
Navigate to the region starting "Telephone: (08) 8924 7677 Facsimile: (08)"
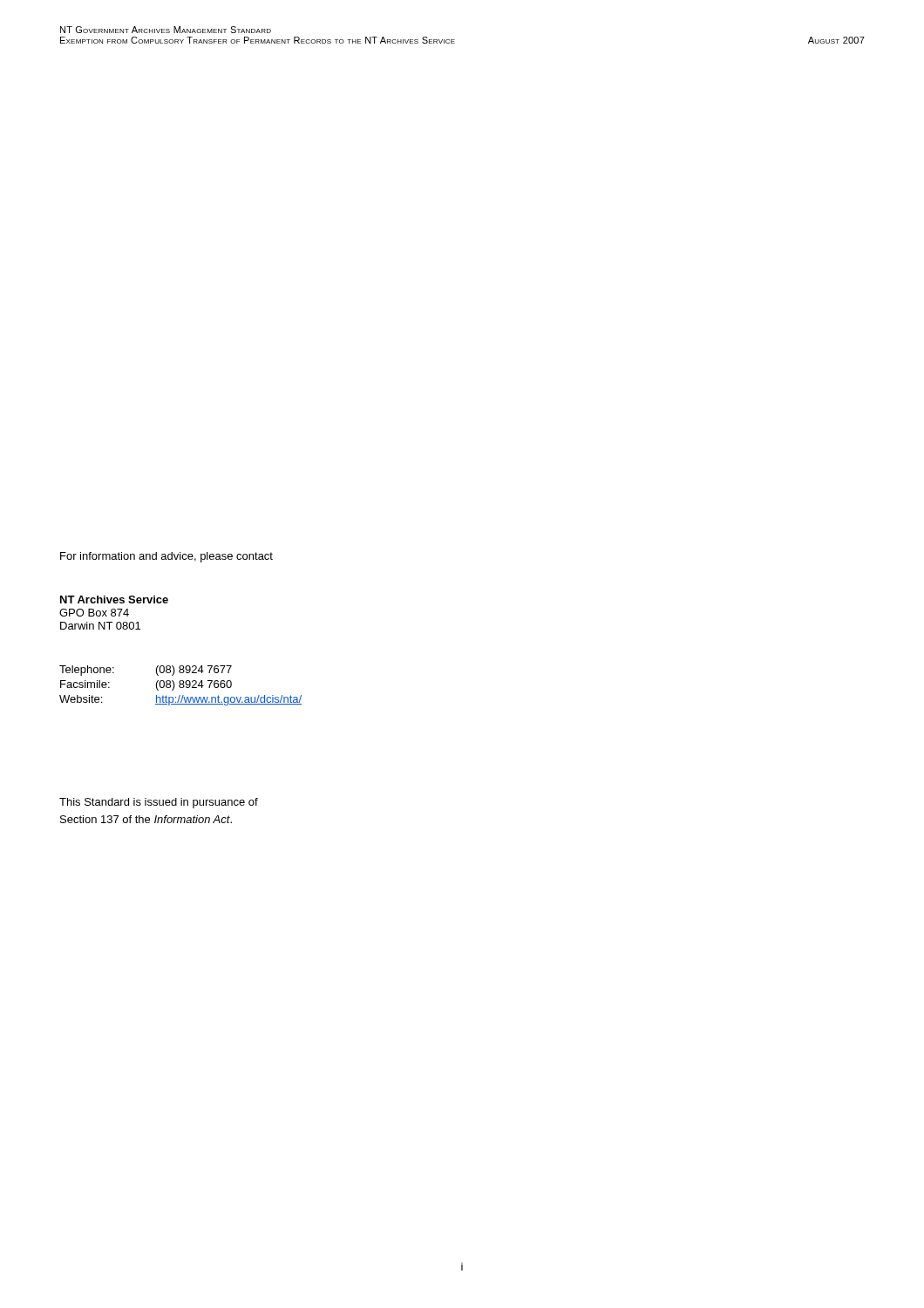click(181, 685)
